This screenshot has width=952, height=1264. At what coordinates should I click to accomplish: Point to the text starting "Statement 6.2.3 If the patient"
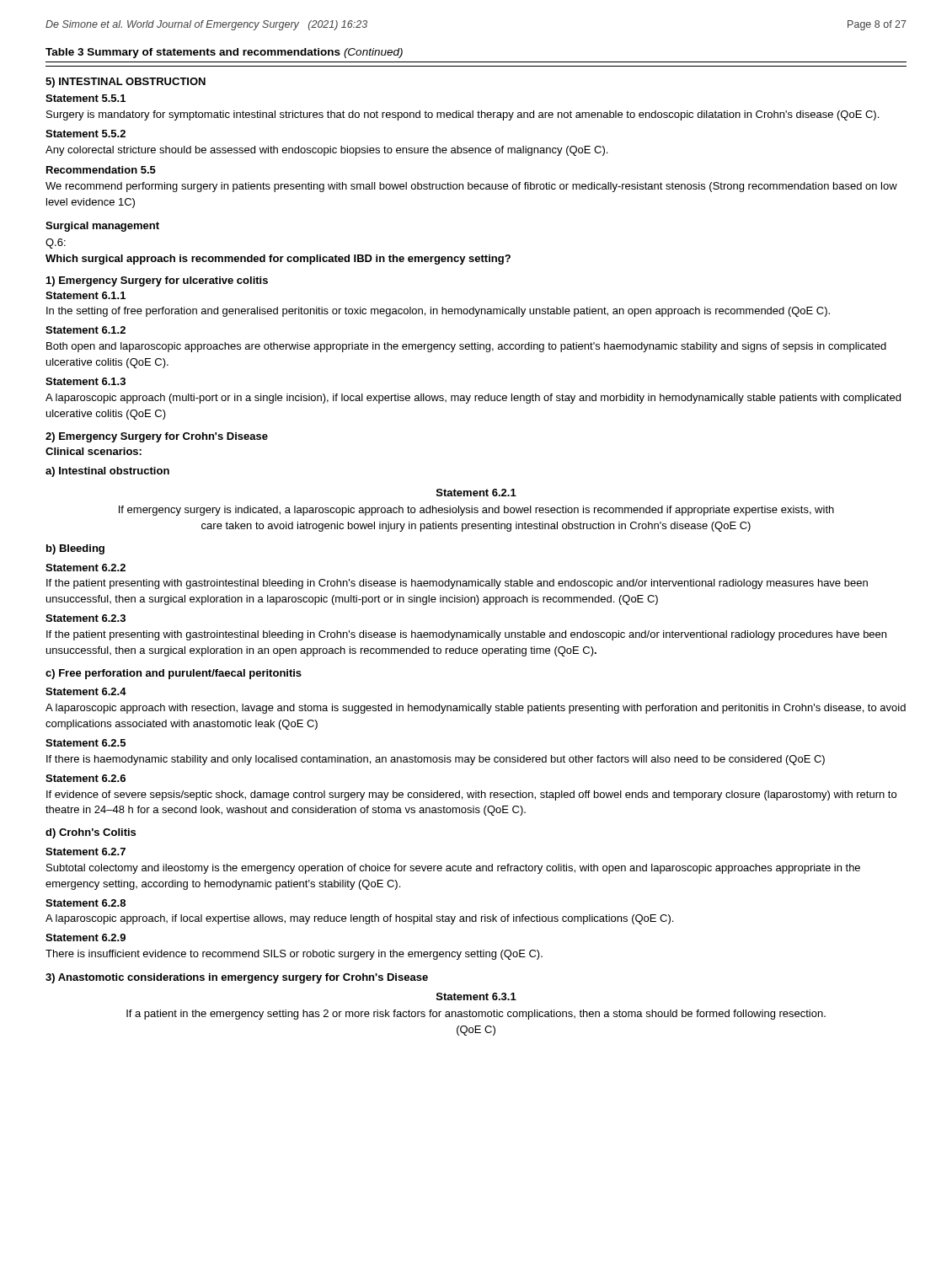pos(466,634)
